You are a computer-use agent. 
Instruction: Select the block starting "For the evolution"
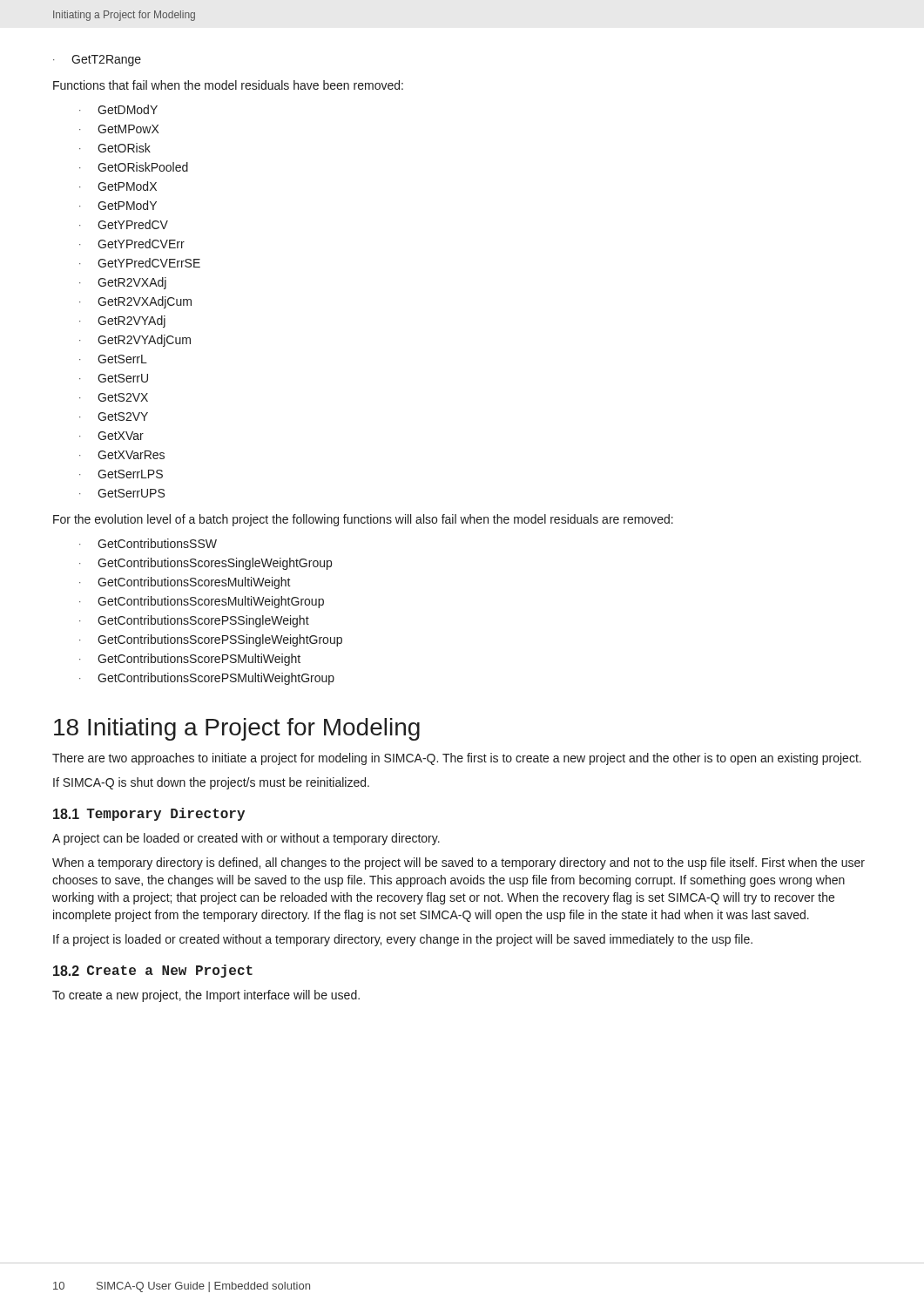(x=363, y=519)
